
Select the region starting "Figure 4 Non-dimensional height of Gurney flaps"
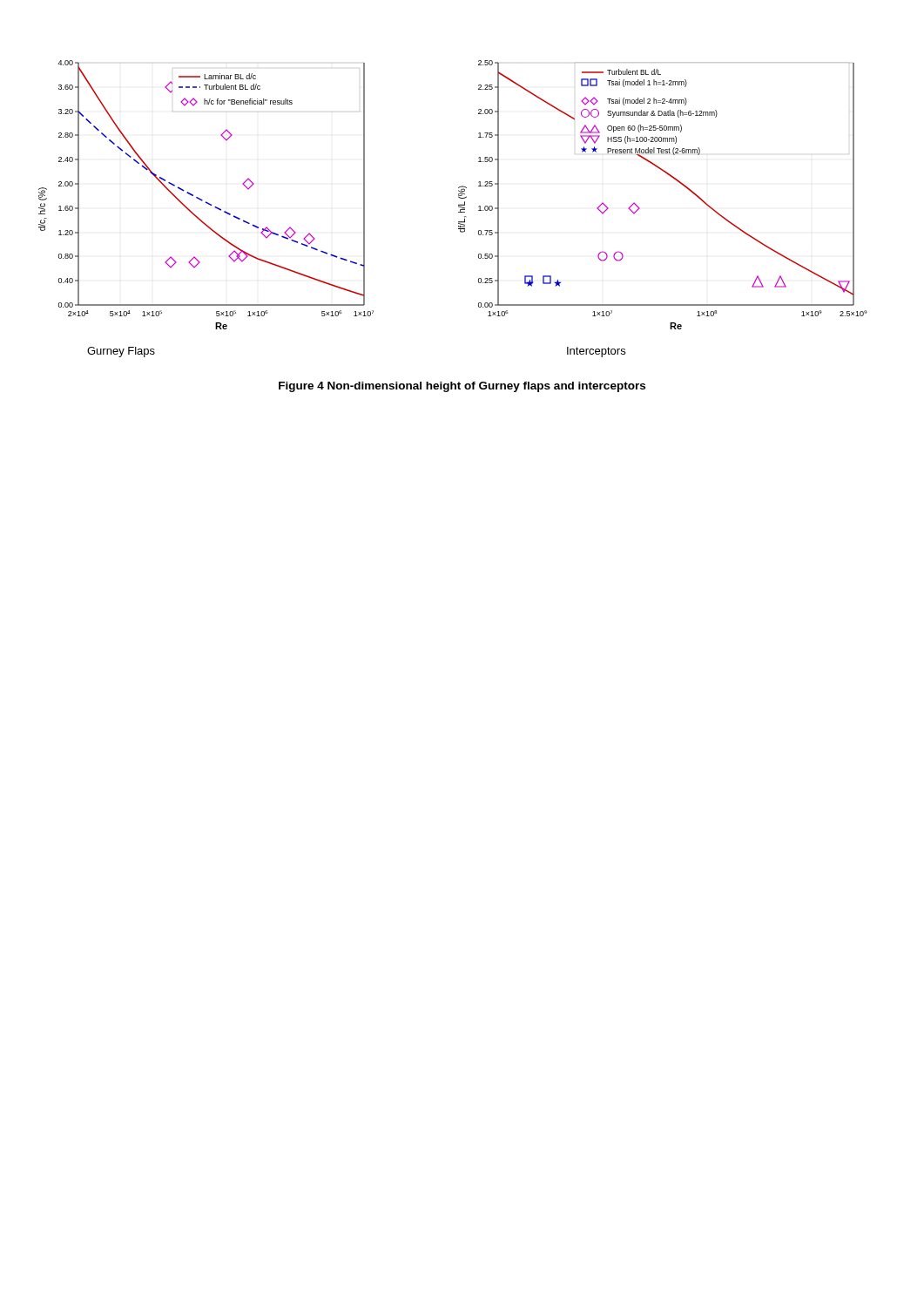click(x=462, y=386)
